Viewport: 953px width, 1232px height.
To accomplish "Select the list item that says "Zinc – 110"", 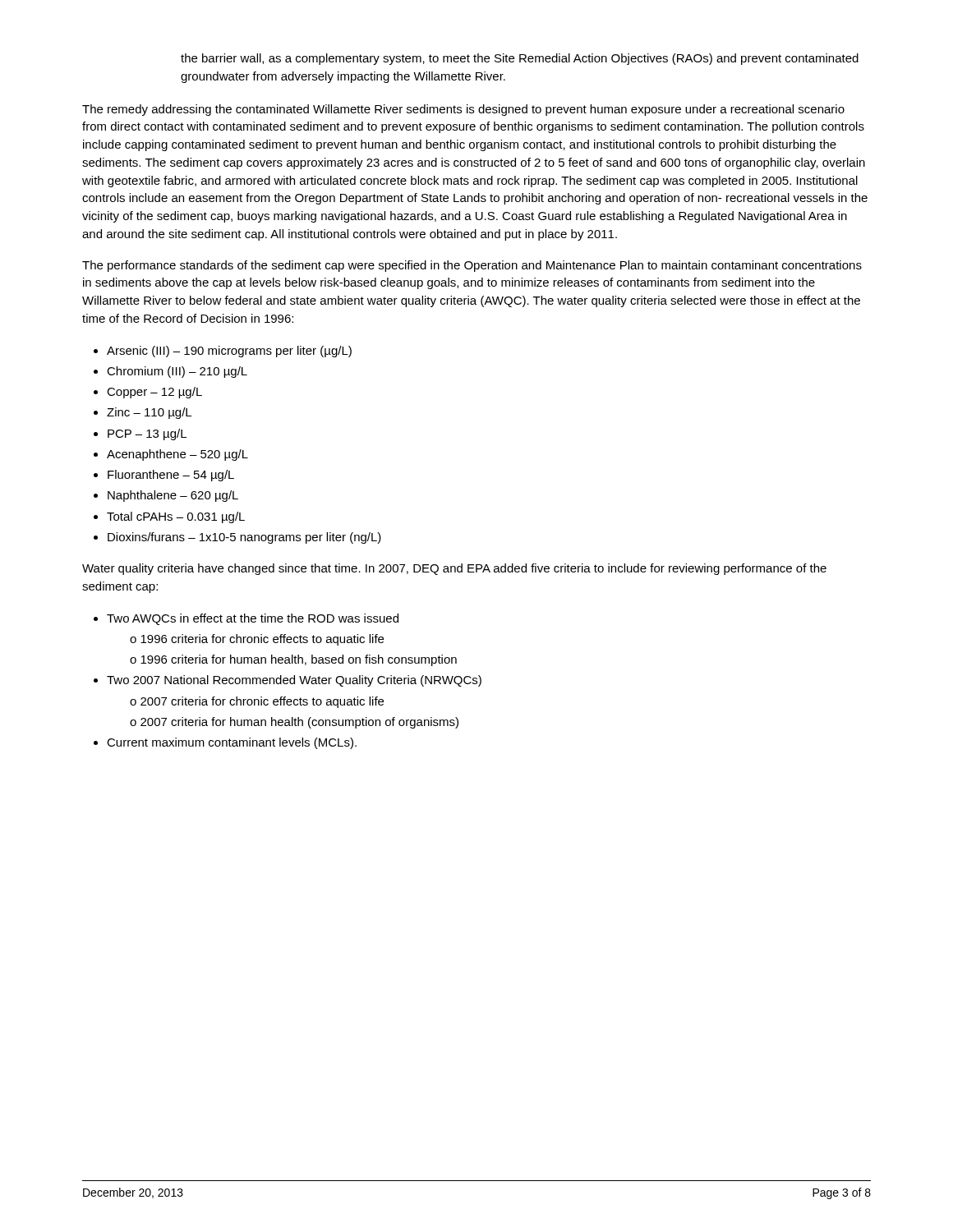I will pos(149,413).
